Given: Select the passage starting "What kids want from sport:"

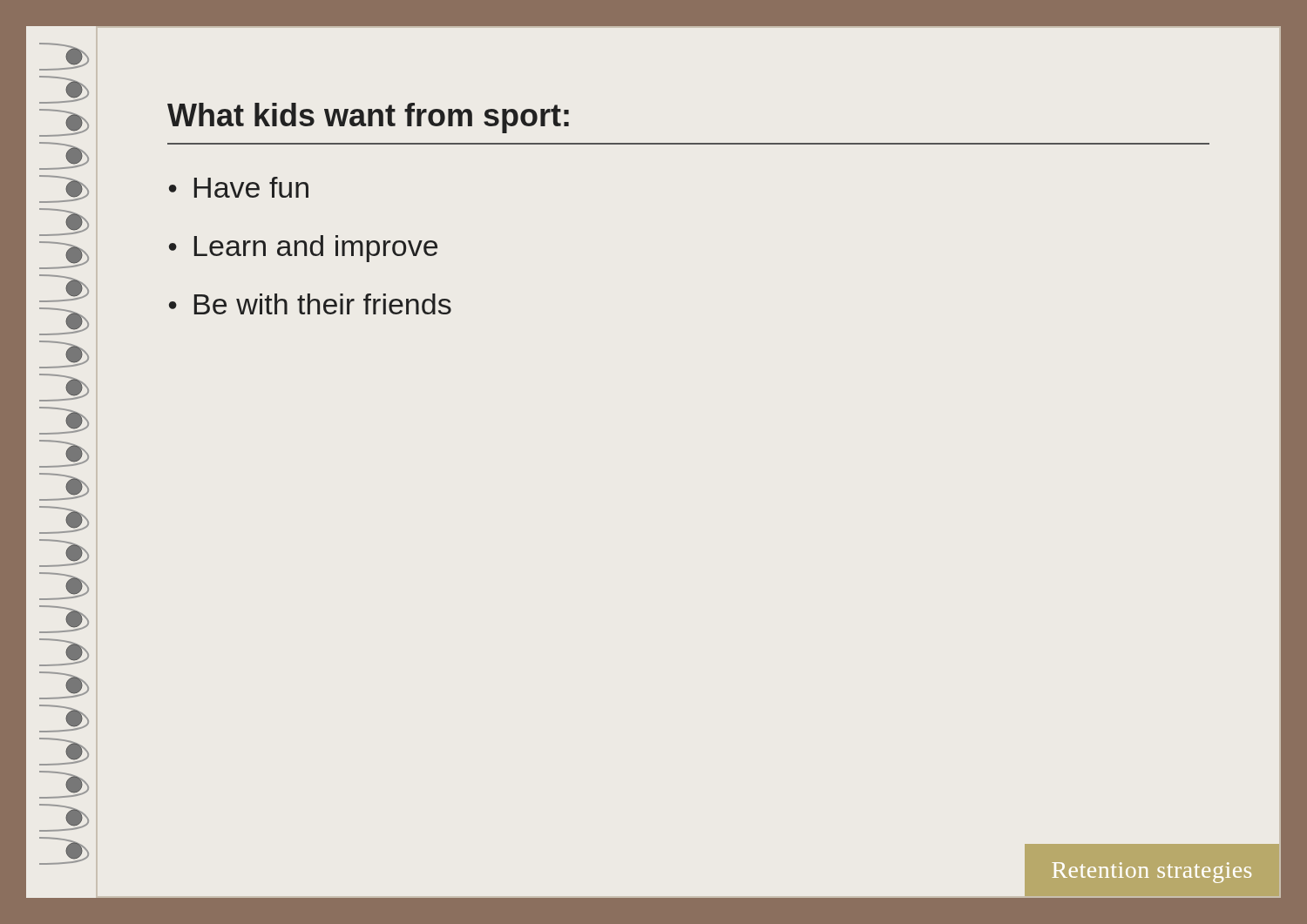Looking at the screenshot, I should point(369,115).
